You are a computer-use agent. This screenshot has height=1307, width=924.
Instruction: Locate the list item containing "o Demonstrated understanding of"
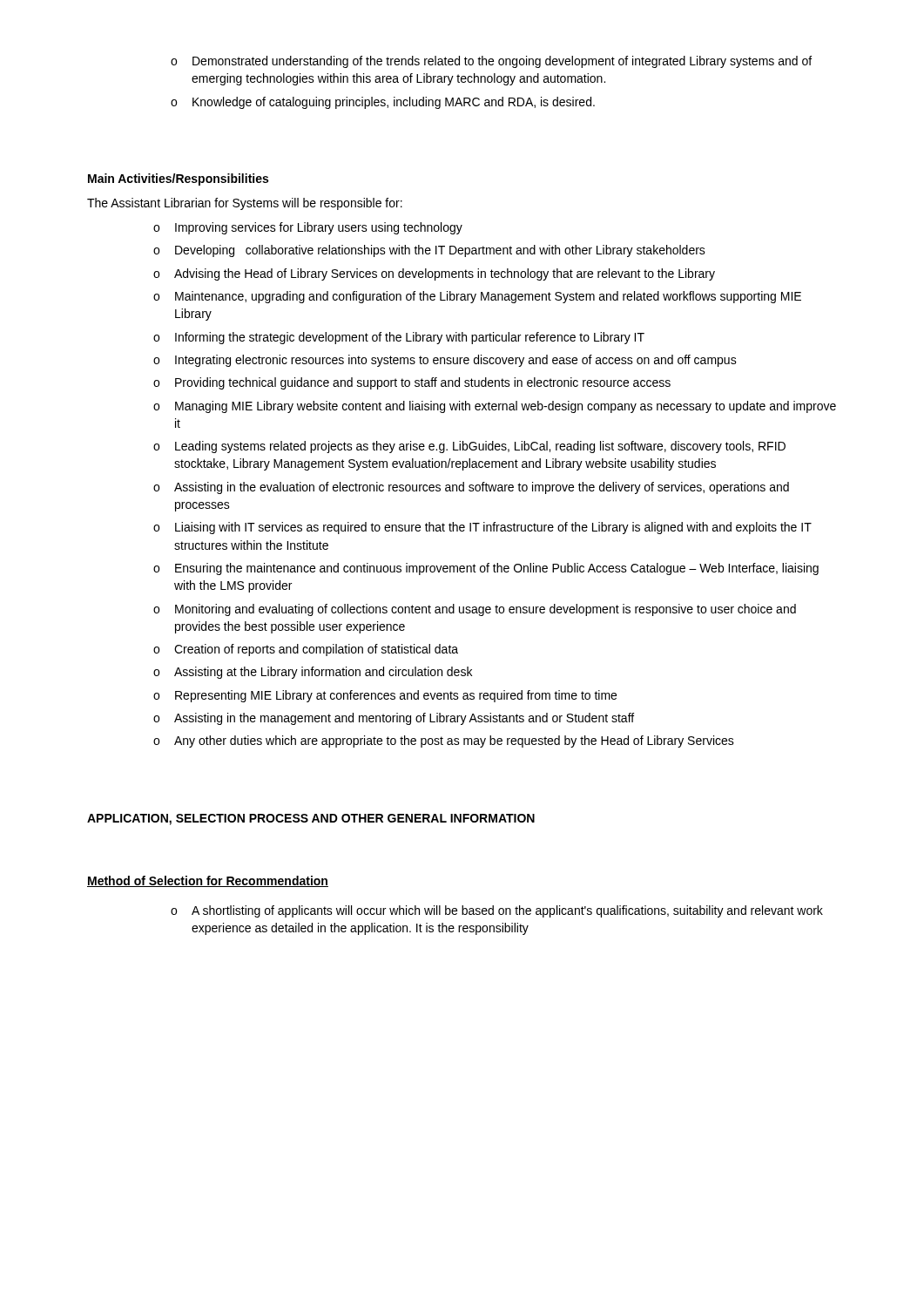pos(497,70)
